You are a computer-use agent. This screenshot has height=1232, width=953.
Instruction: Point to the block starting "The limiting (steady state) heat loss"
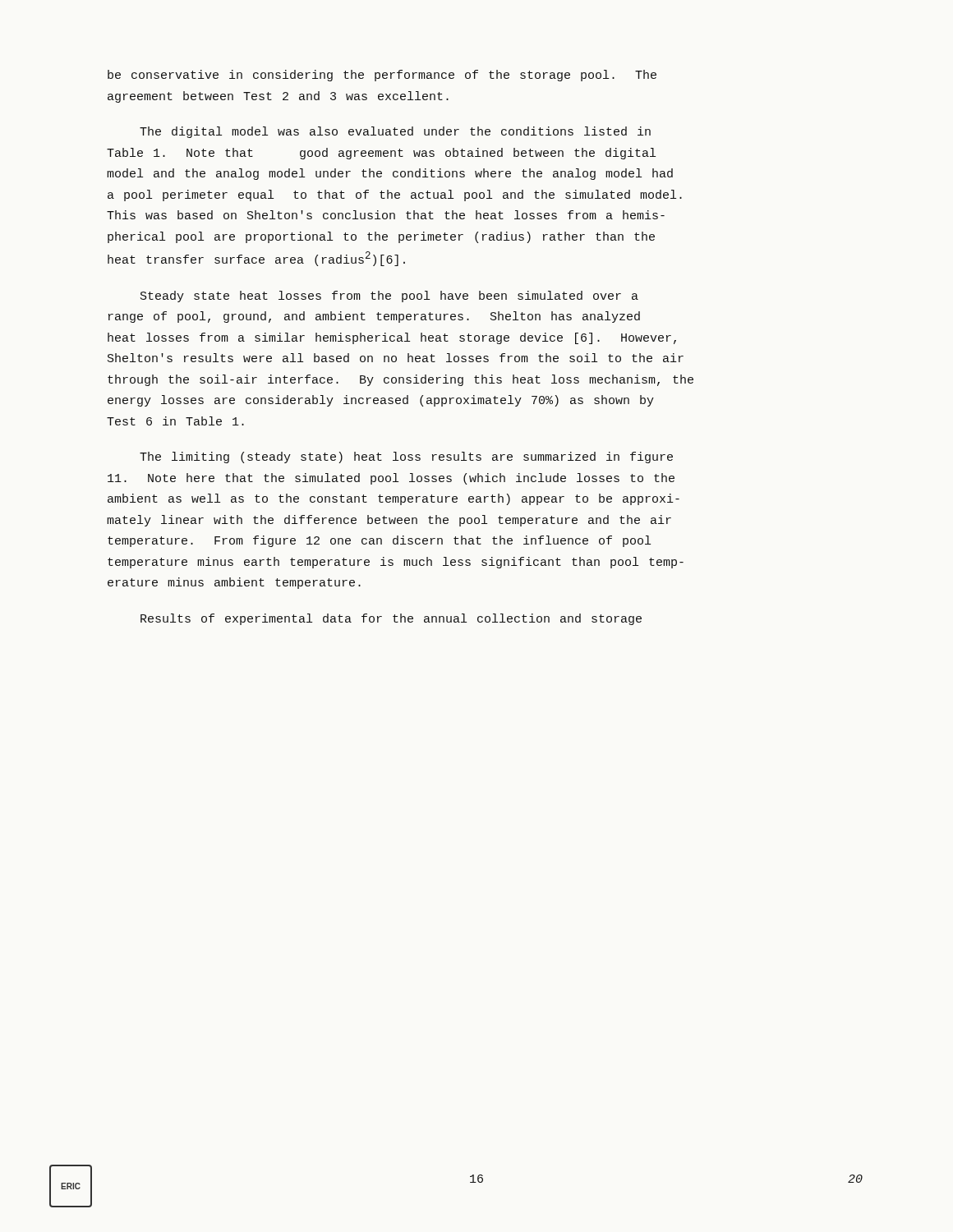[396, 521]
